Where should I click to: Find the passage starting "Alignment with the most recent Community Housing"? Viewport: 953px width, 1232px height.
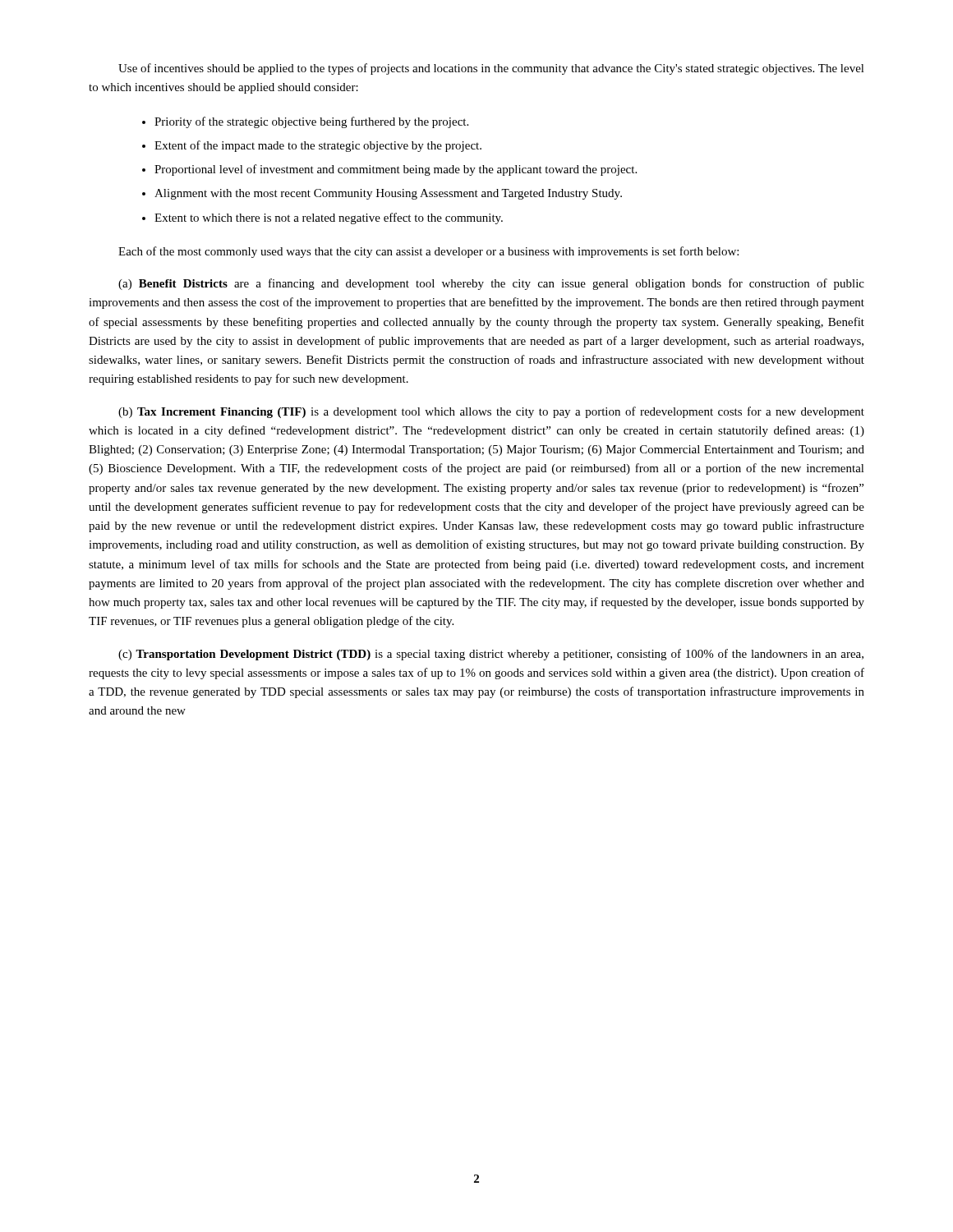389,193
